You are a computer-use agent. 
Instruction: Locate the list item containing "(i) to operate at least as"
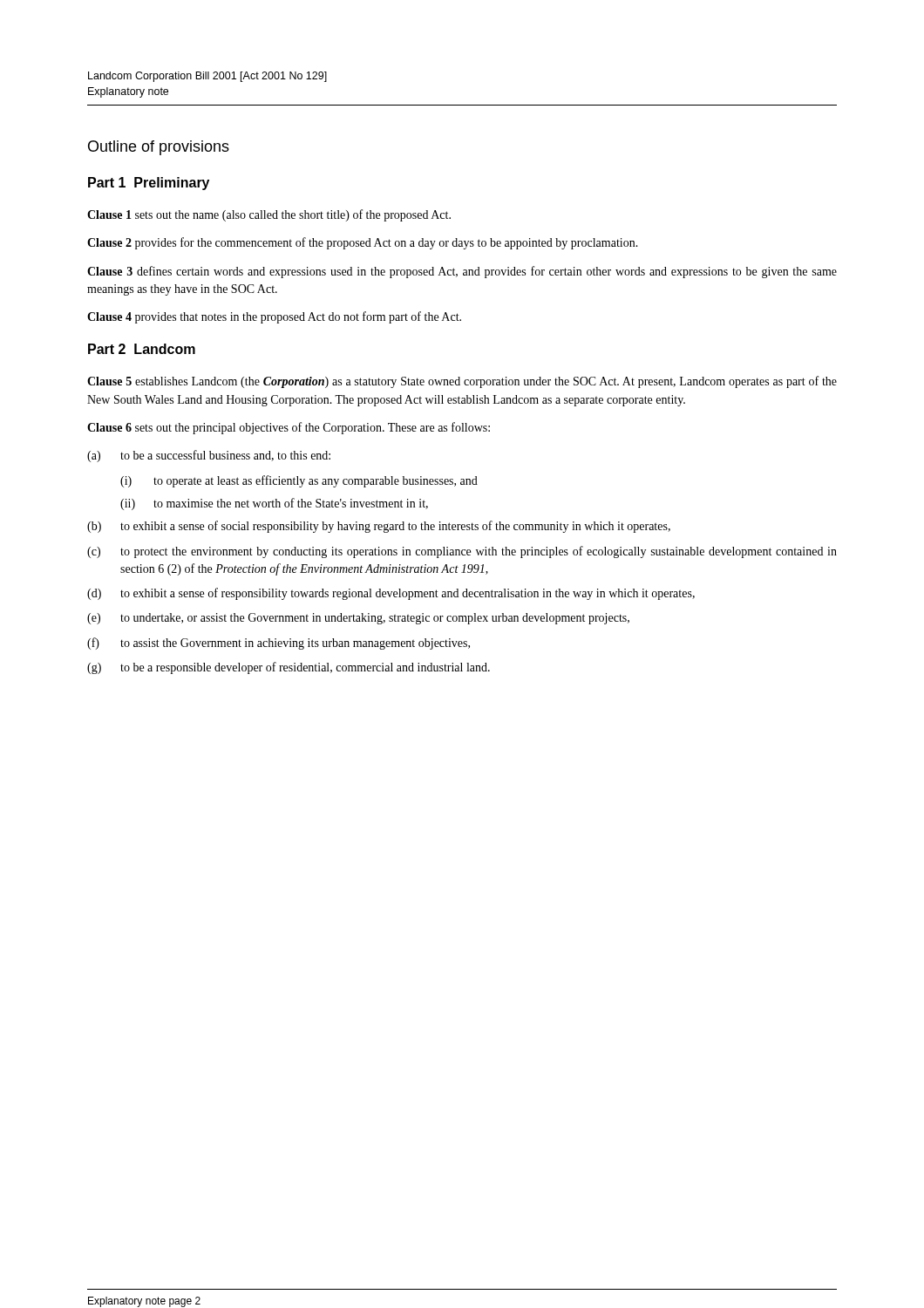479,481
